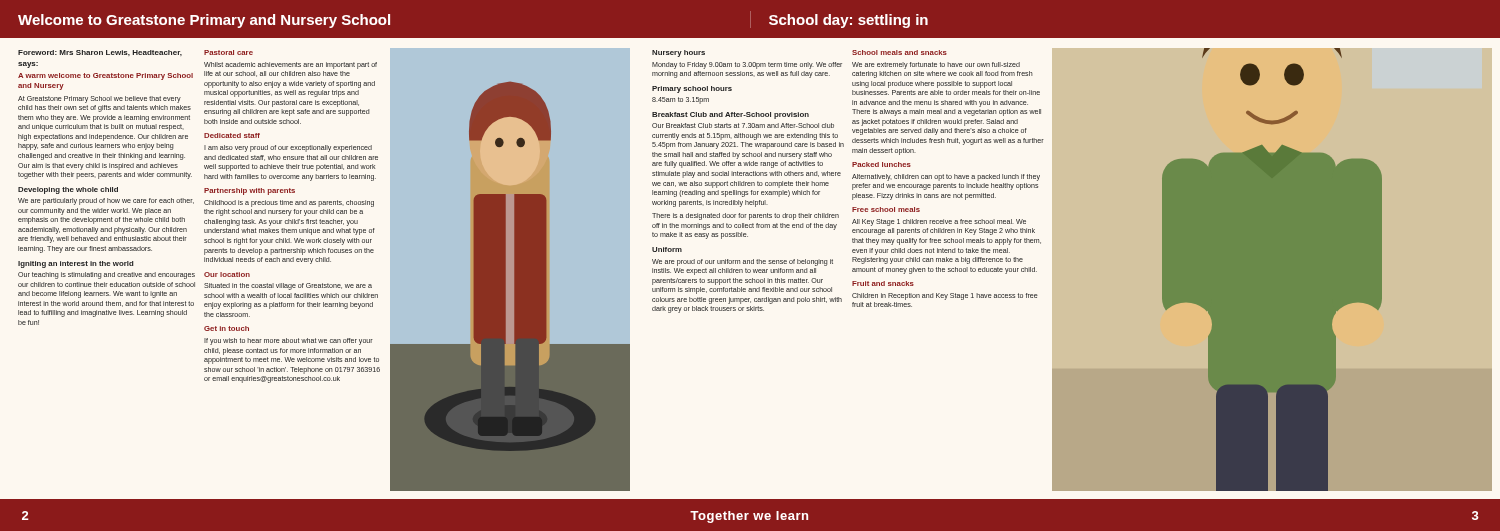Locate the text starting "Get in touch"
Image resolution: width=1500 pixels, height=531 pixels.
(227, 329)
